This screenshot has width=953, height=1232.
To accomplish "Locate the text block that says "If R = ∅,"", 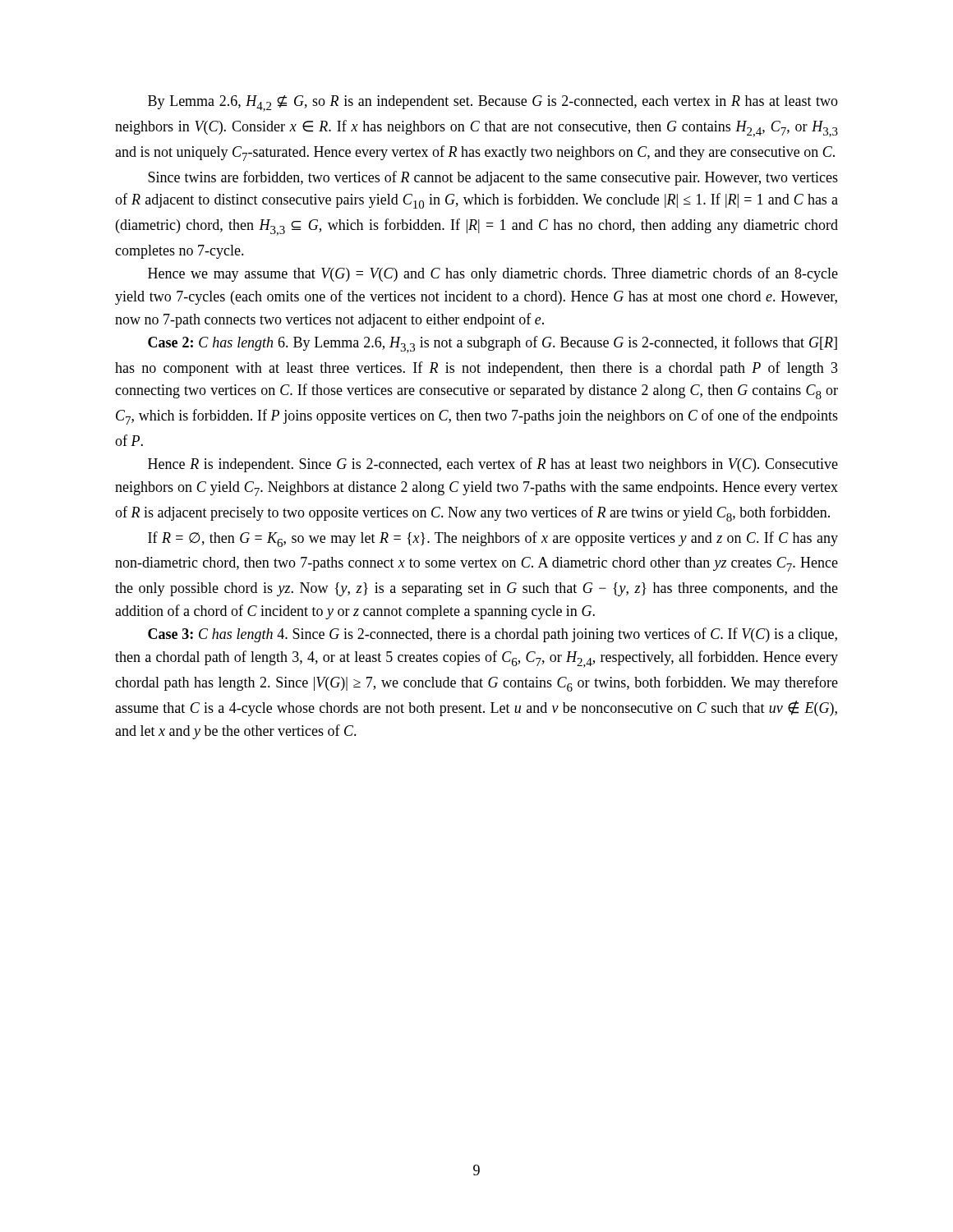I will click(x=476, y=575).
